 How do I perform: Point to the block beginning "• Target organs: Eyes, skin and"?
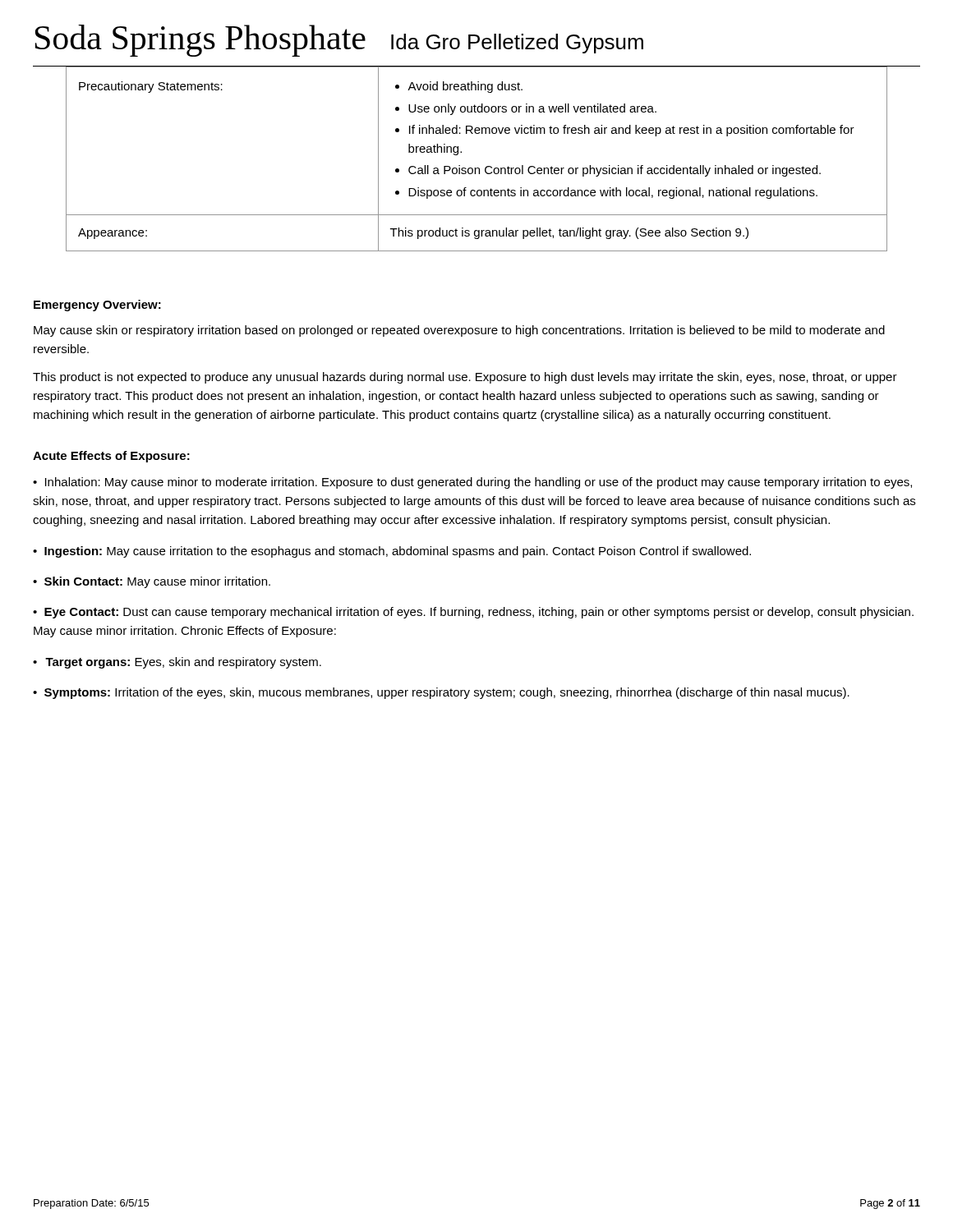[177, 661]
